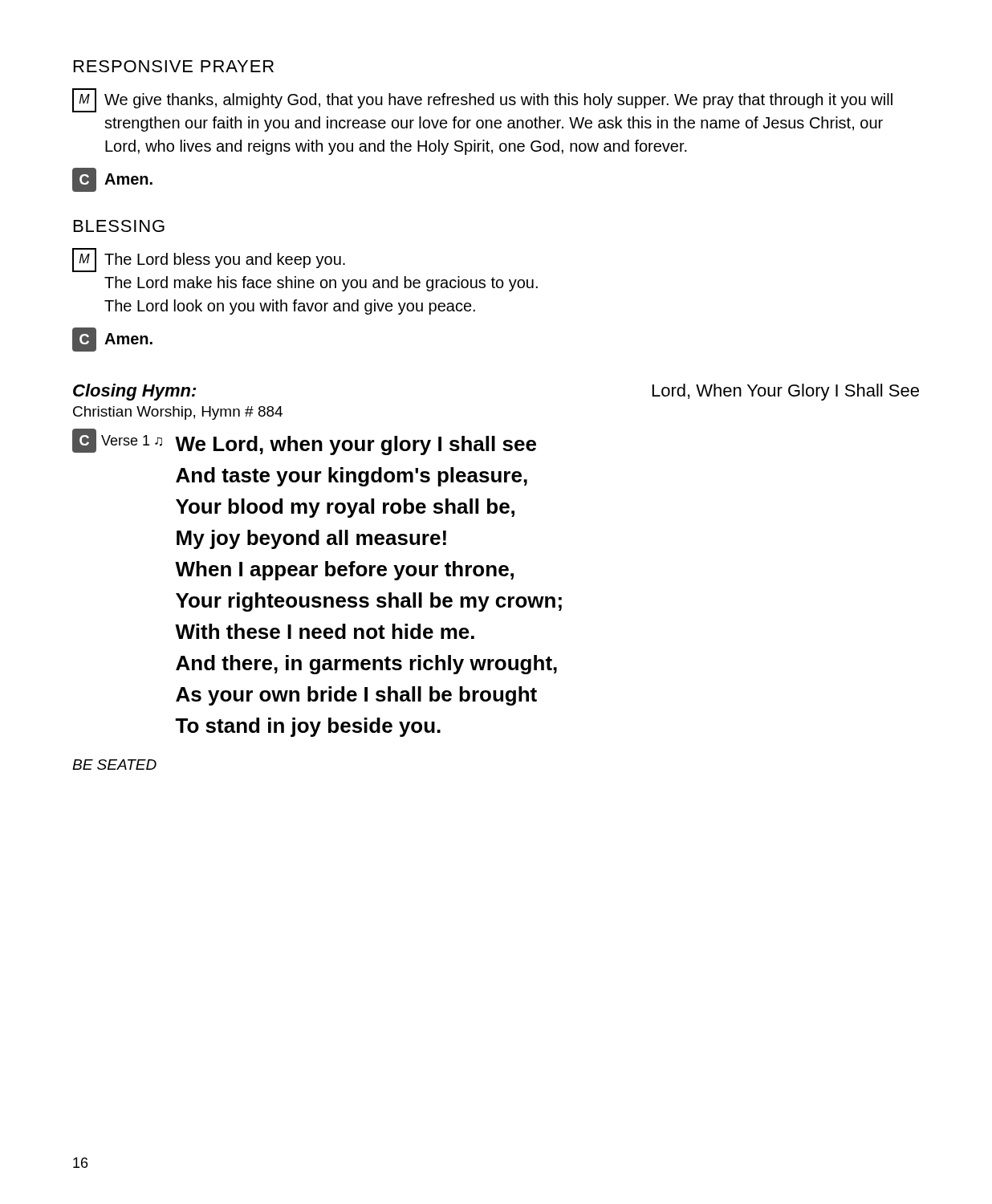Find the passage starting "M We give thanks,"
This screenshot has width=992, height=1204.
[x=496, y=123]
